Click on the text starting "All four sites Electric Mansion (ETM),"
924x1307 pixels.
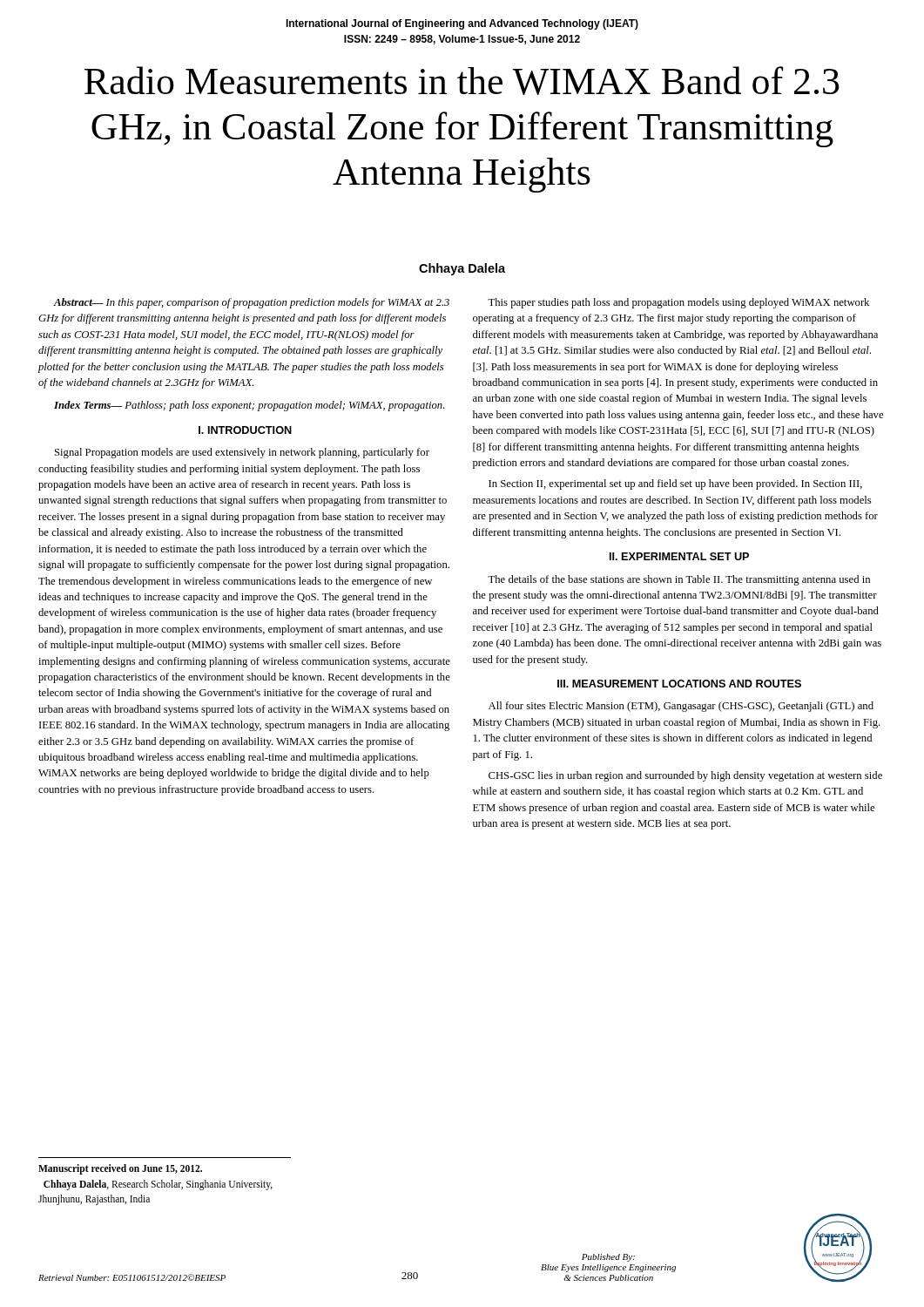[679, 765]
